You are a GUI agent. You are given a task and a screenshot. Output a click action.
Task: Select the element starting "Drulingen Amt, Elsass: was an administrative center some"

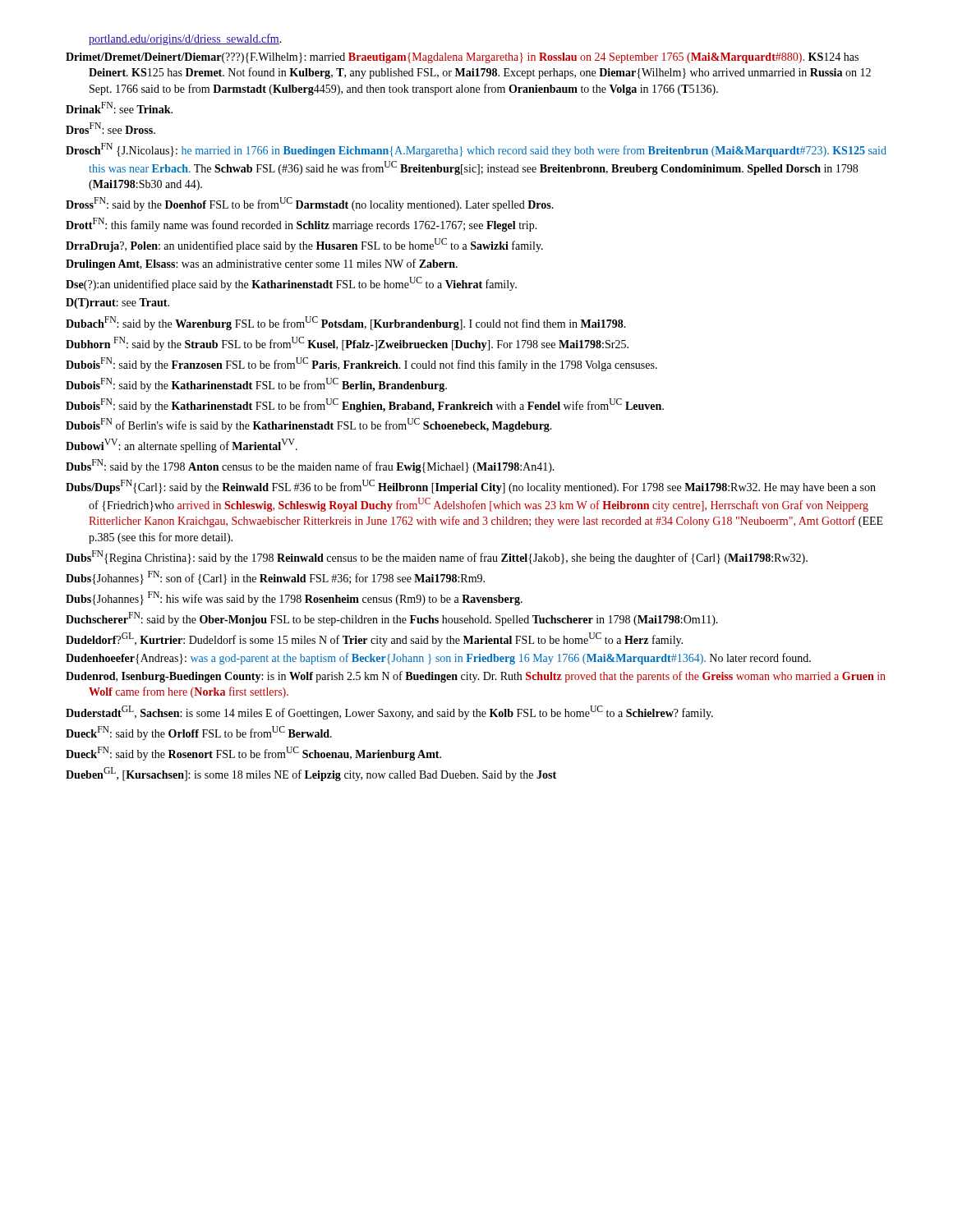(x=262, y=264)
